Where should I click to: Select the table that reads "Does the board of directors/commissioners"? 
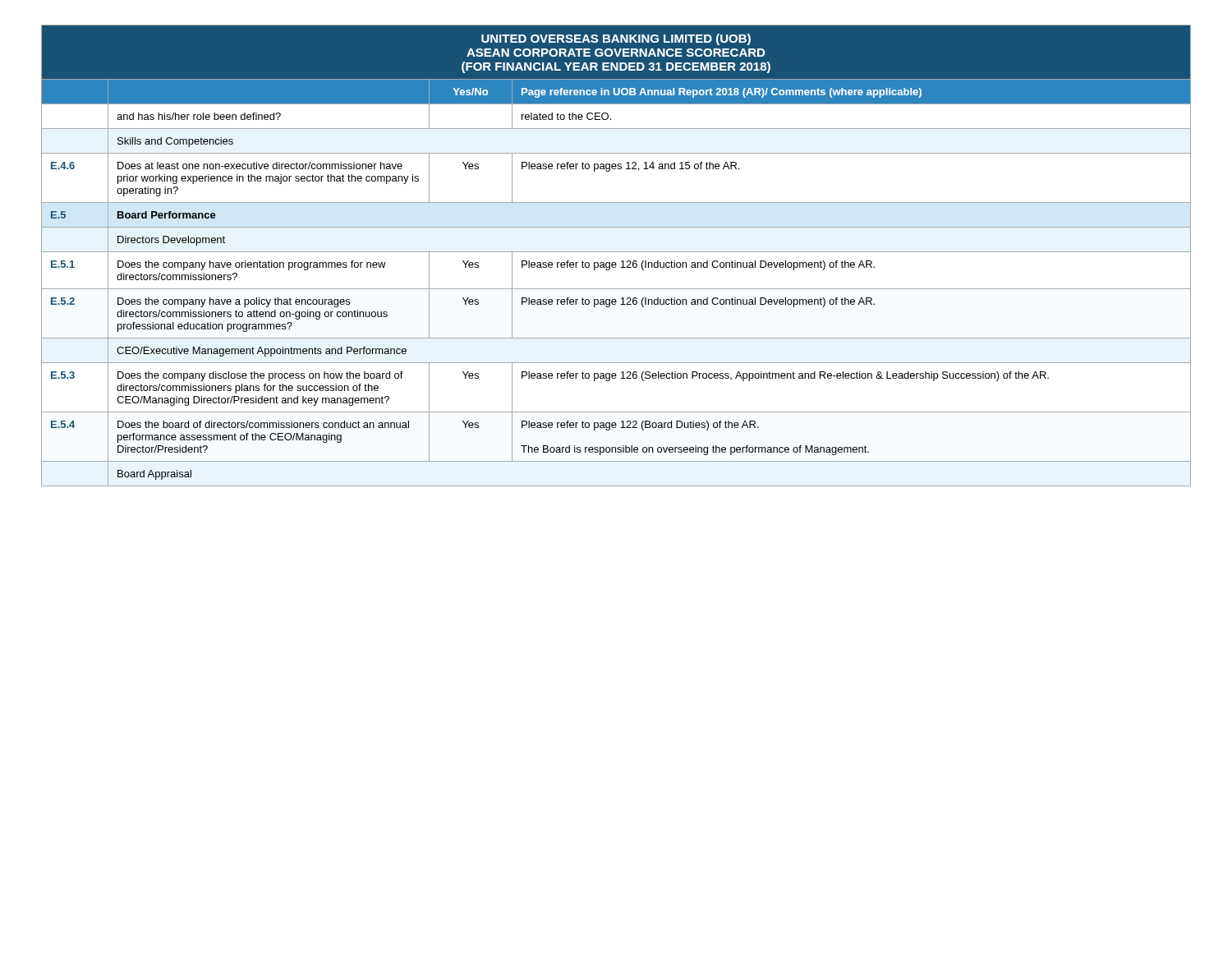[616, 255]
